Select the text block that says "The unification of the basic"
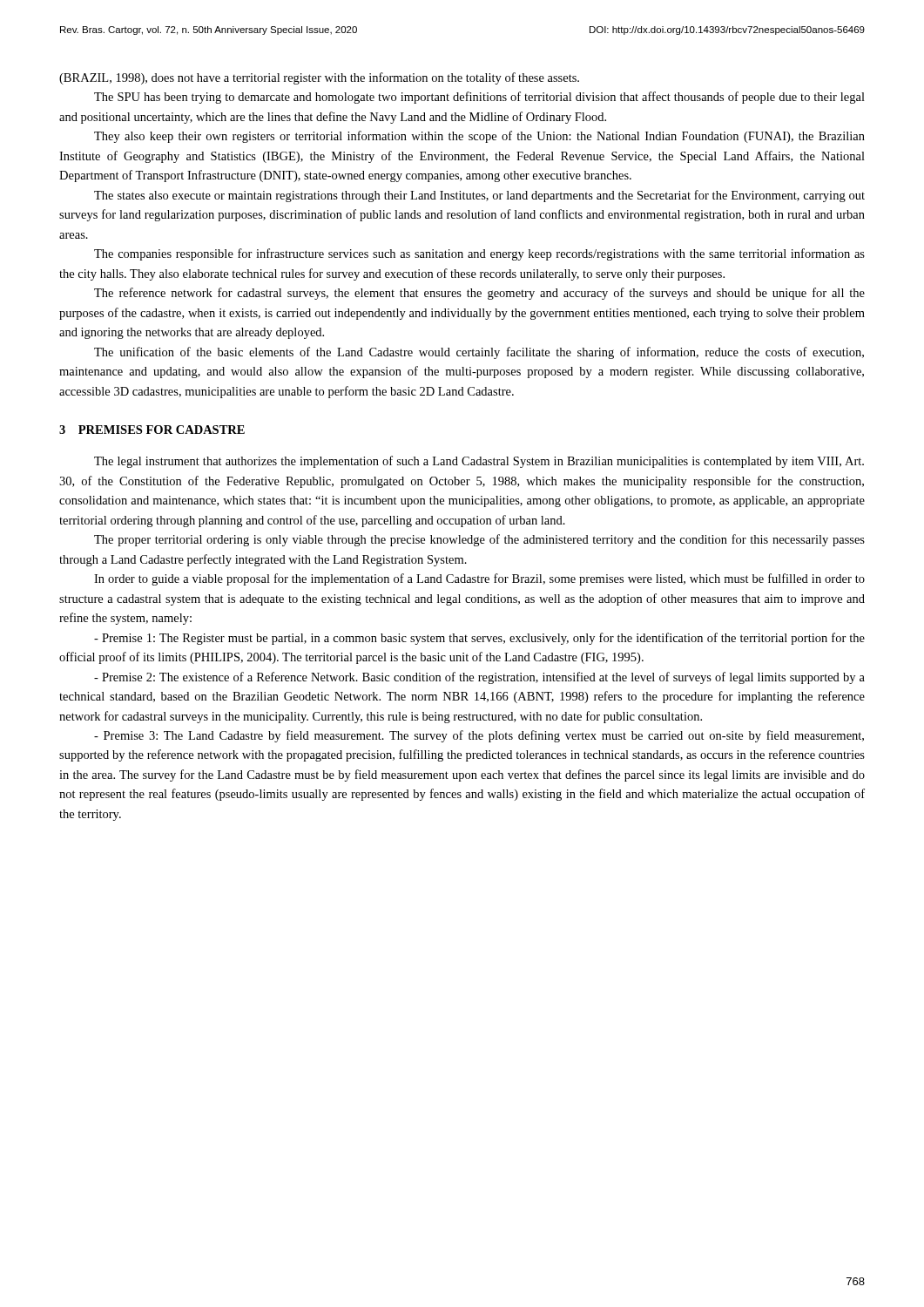The height and width of the screenshot is (1307, 924). click(x=462, y=371)
